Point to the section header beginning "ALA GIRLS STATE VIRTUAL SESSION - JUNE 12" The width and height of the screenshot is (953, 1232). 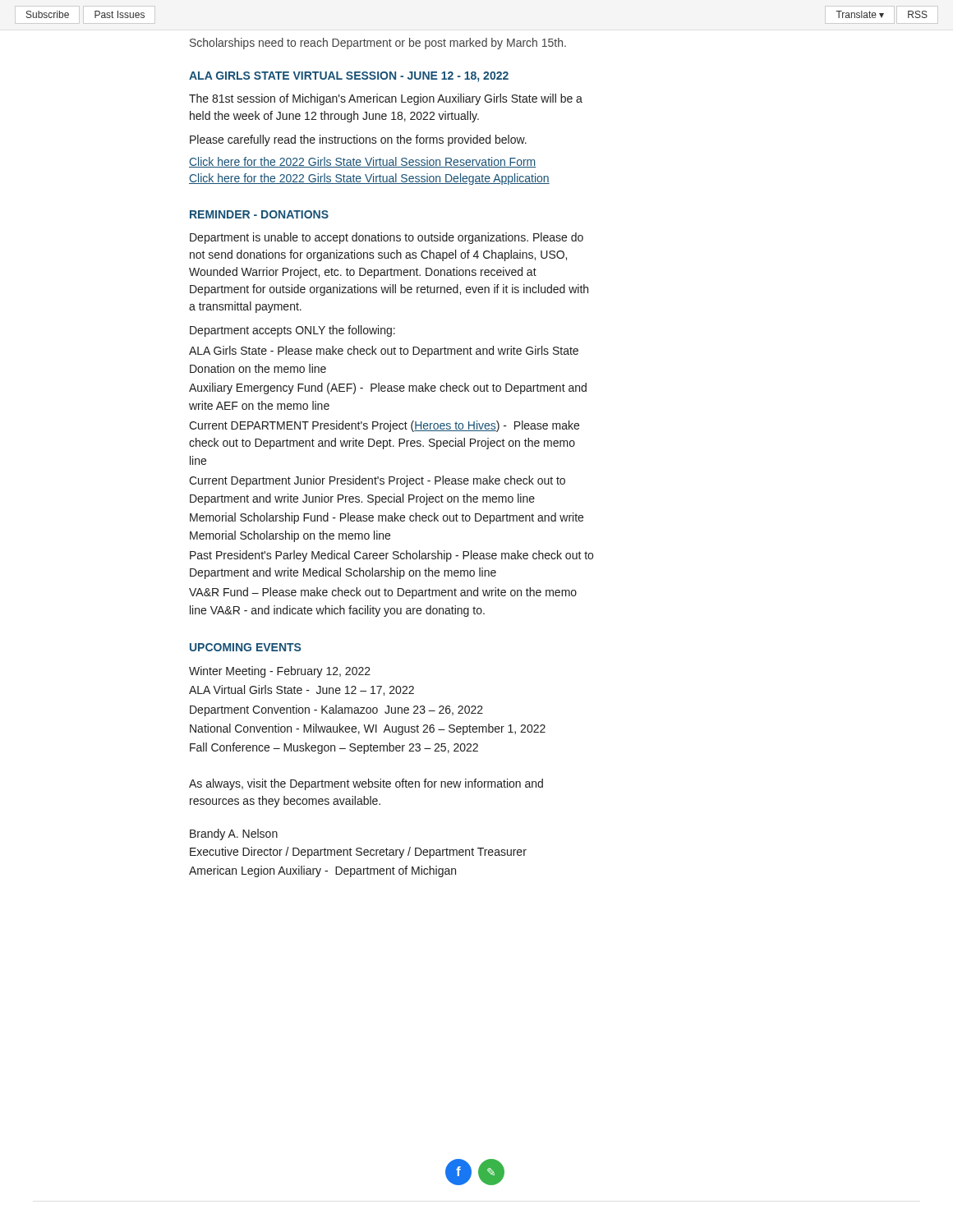pyautogui.click(x=349, y=76)
